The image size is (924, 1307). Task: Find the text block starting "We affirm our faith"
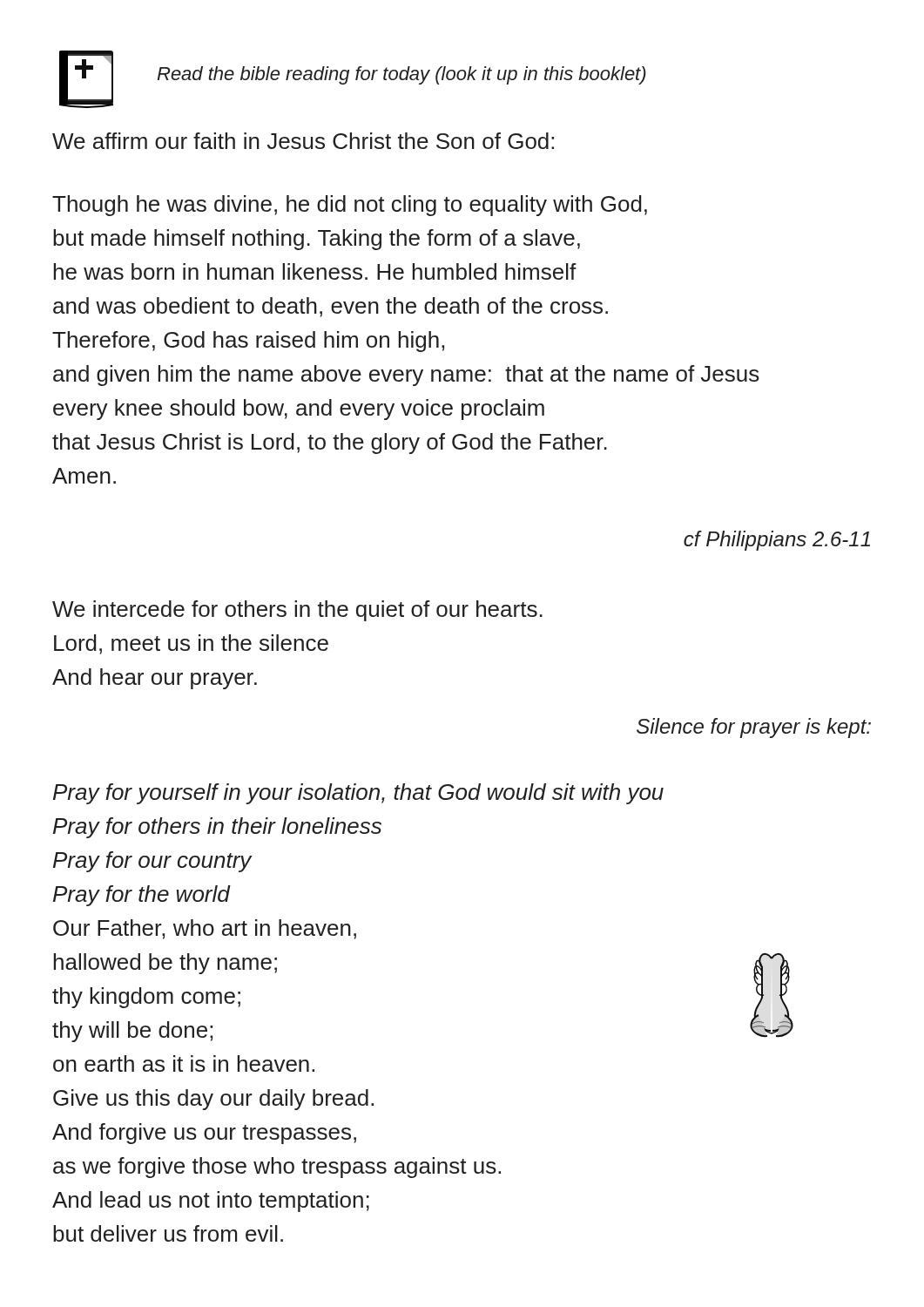[304, 141]
